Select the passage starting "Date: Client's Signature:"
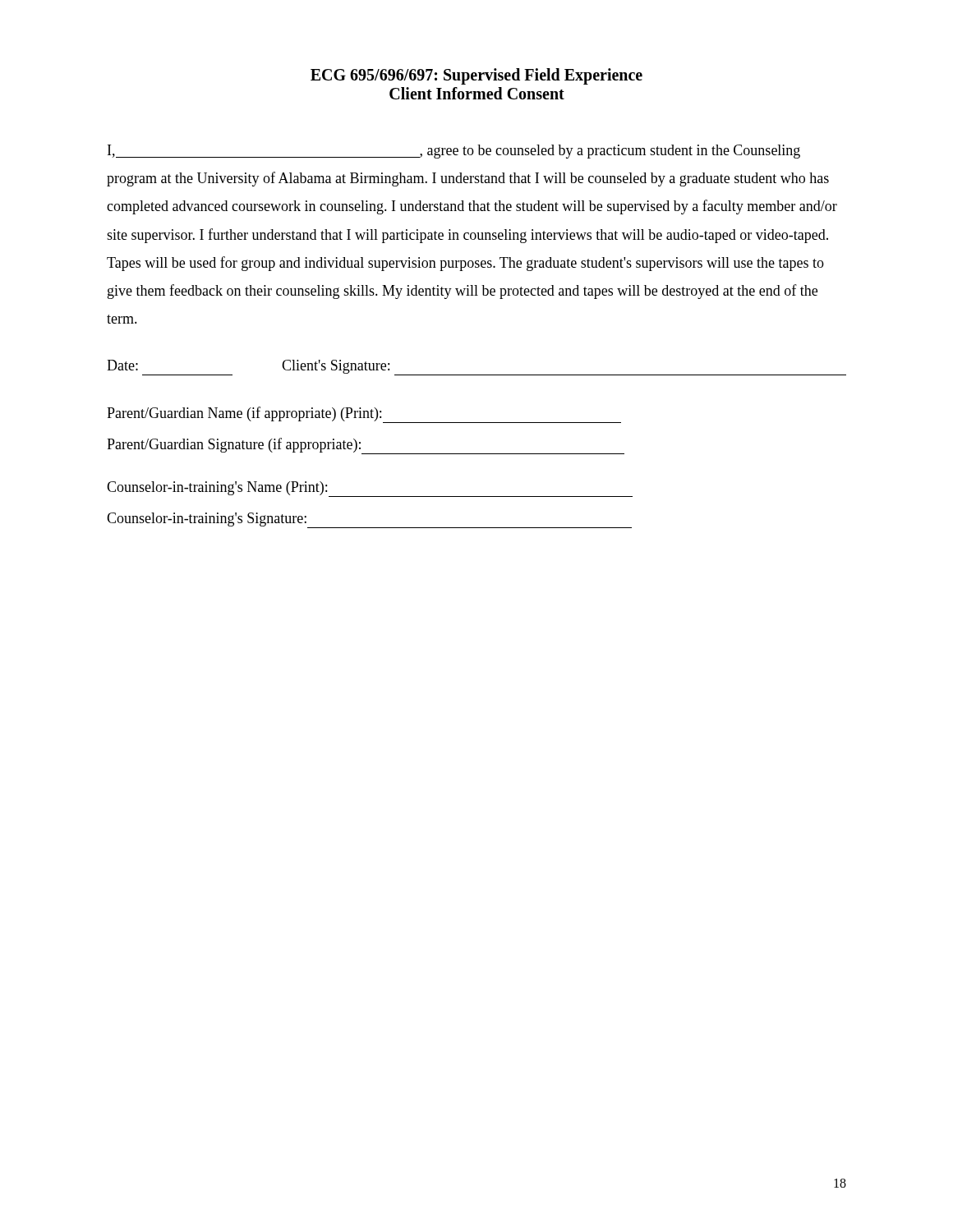953x1232 pixels. (476, 367)
